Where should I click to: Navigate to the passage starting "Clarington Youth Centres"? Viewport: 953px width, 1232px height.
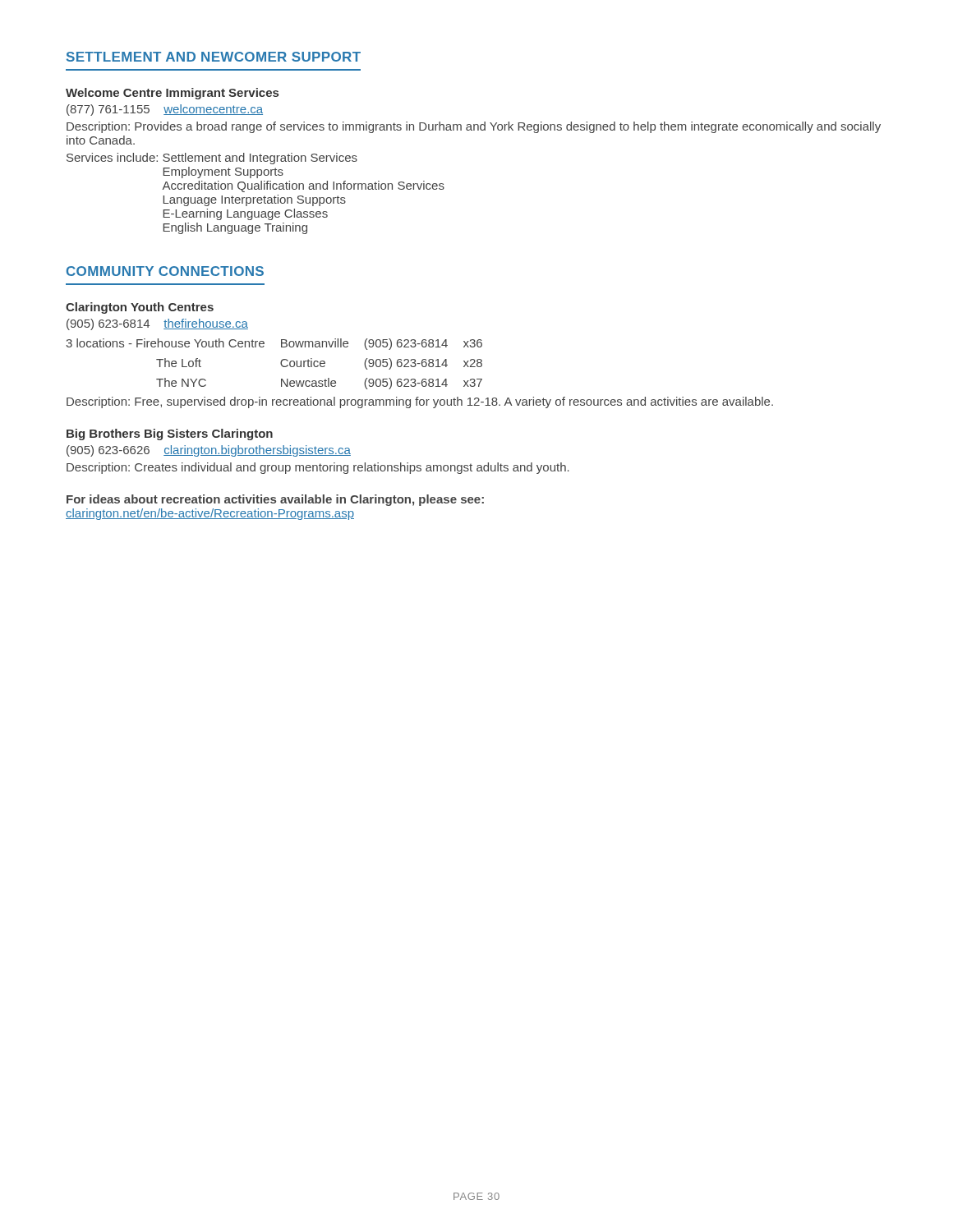tap(140, 307)
